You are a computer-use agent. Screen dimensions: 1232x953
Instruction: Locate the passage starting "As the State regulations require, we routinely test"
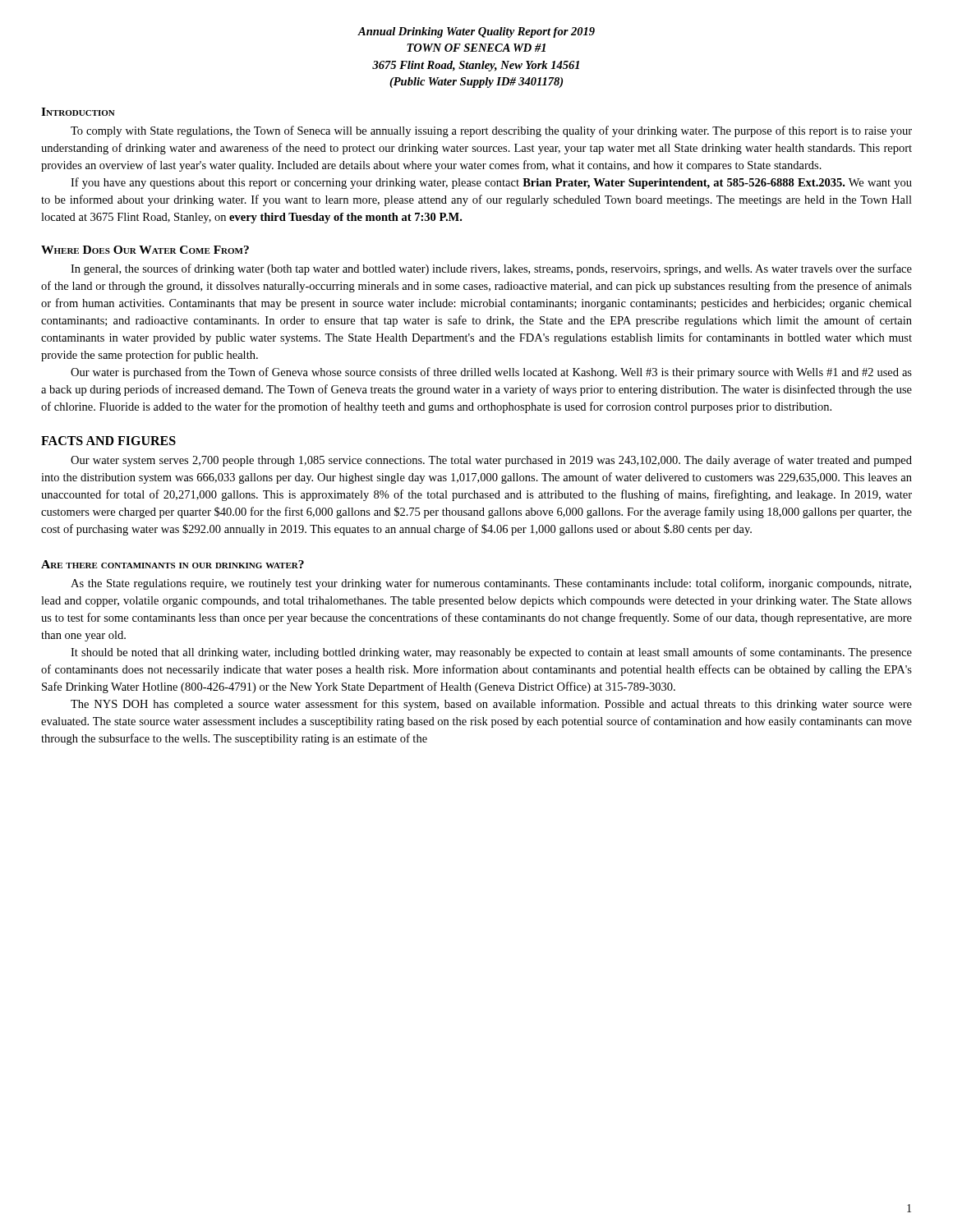pyautogui.click(x=476, y=661)
